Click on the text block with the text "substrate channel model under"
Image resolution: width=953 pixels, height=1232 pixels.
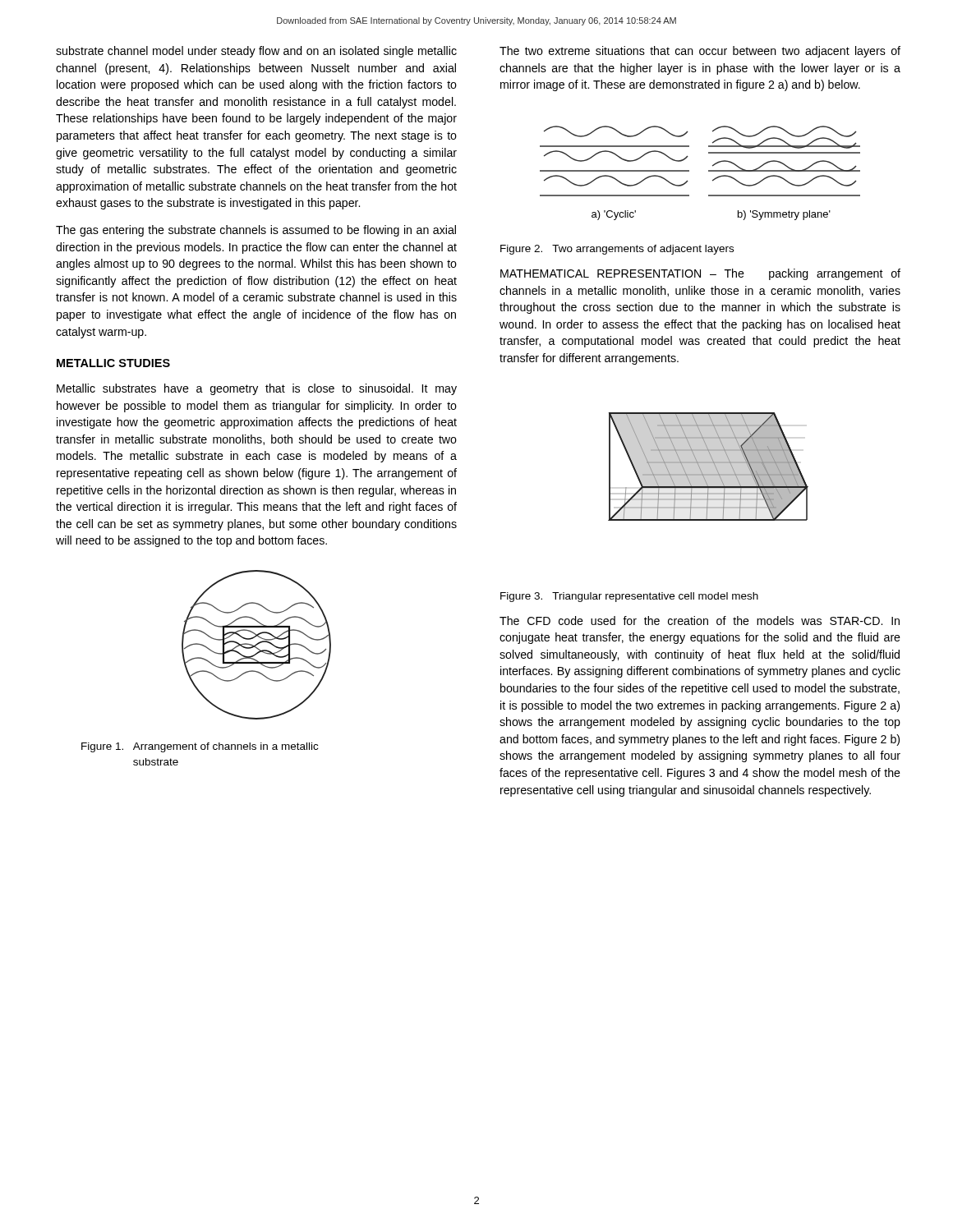(256, 127)
